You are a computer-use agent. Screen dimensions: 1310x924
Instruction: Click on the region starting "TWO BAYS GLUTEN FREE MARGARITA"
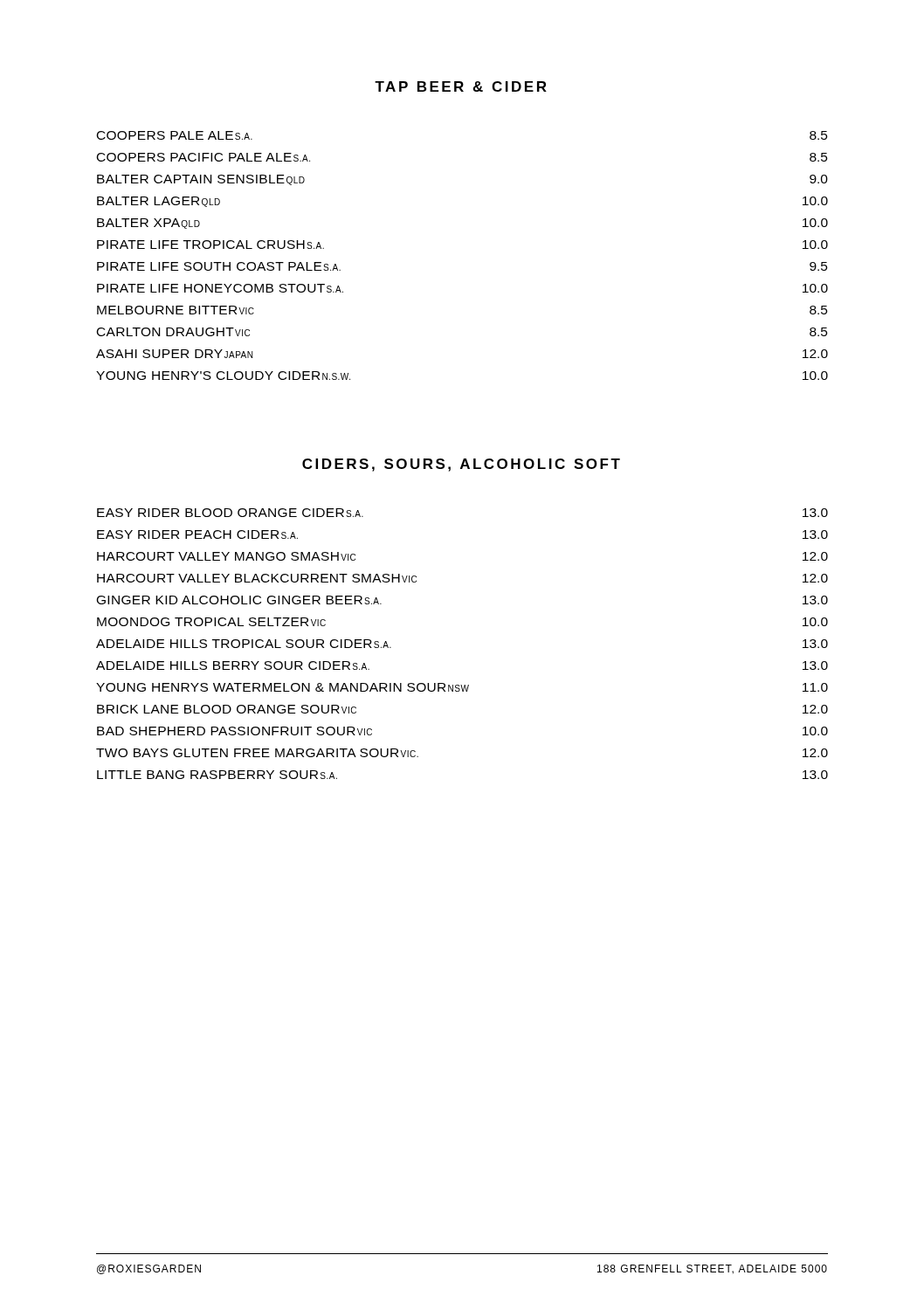[x=256, y=752]
